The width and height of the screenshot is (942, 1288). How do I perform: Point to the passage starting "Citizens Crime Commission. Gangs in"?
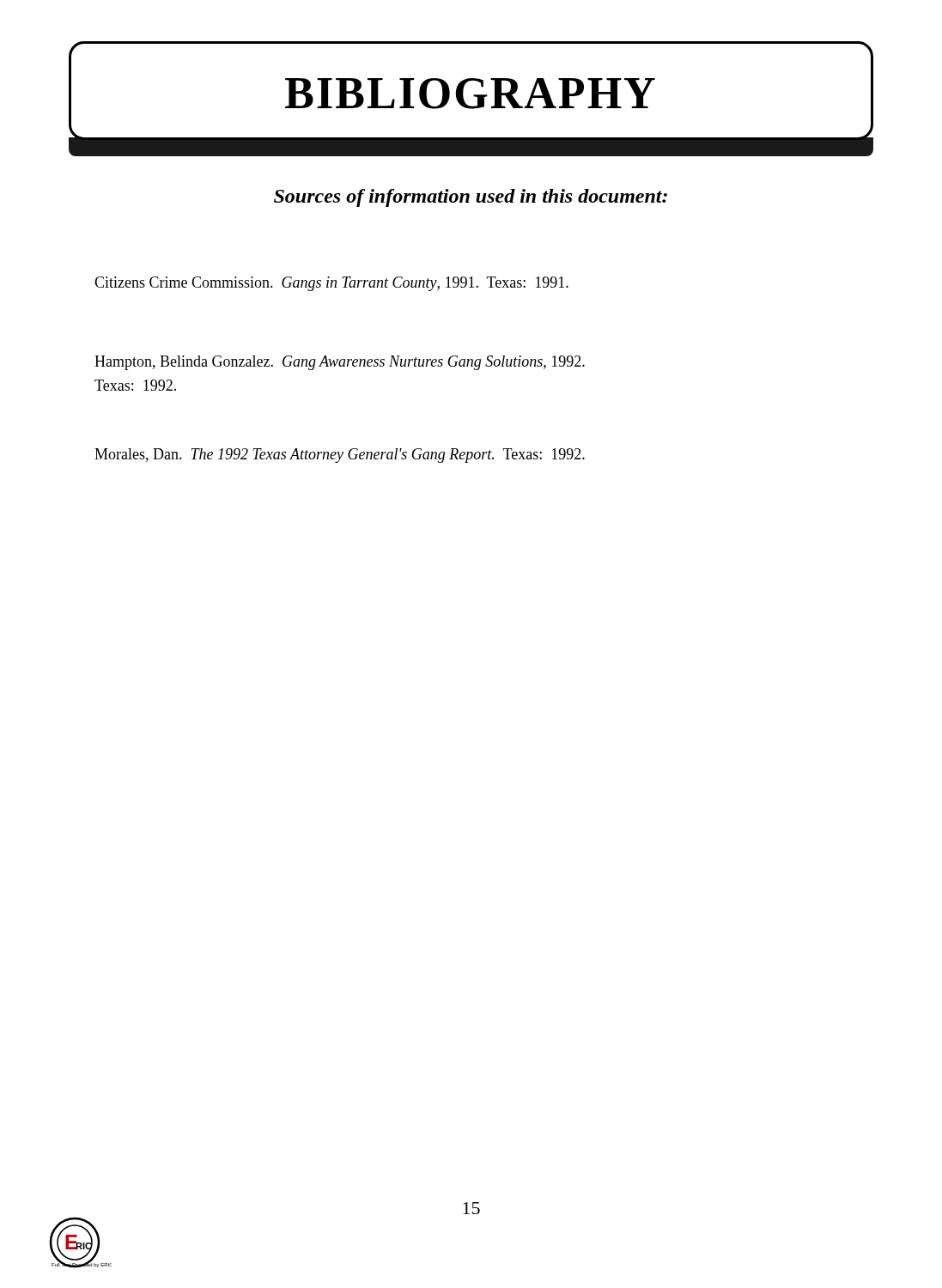pyautogui.click(x=332, y=283)
